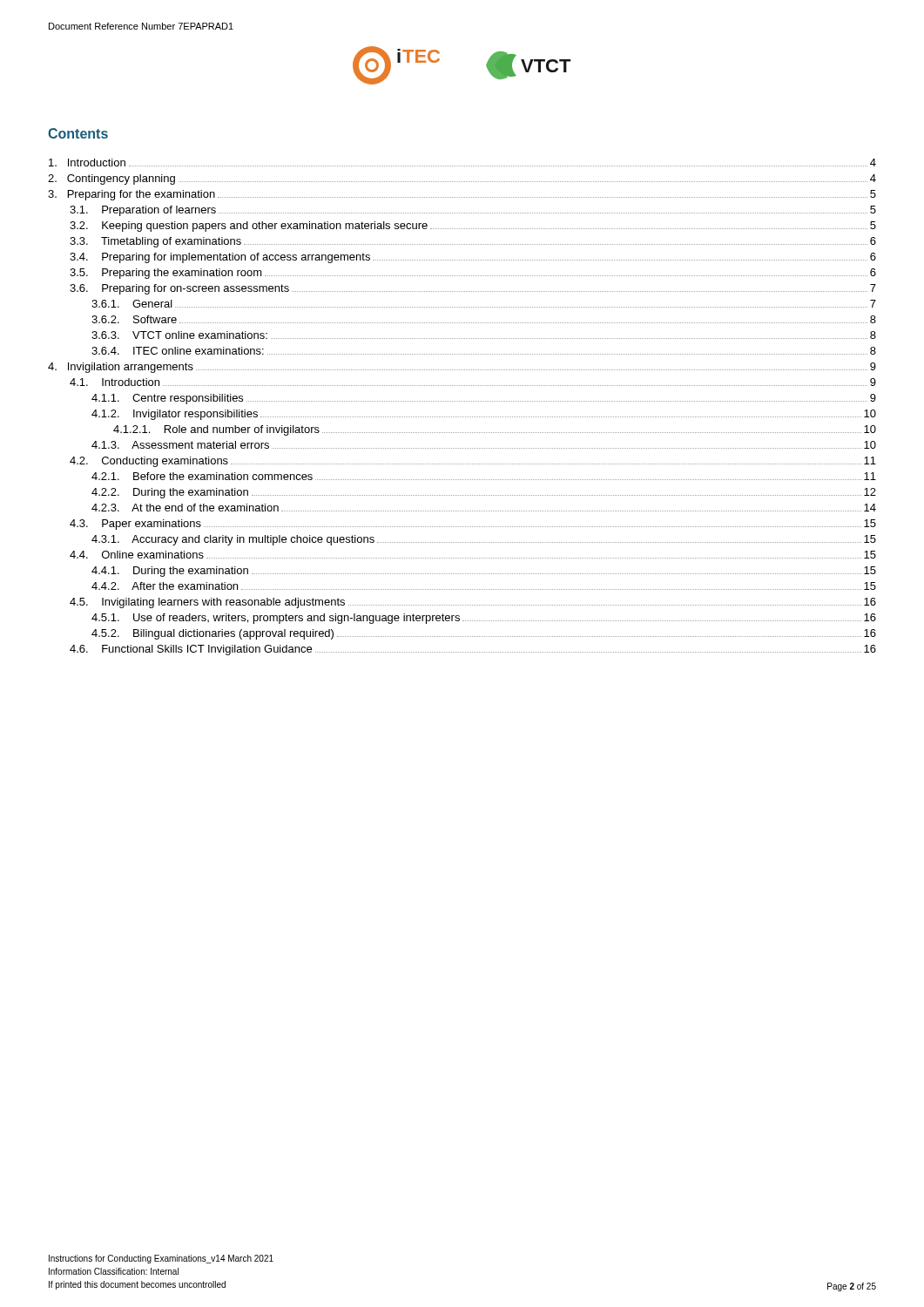Image resolution: width=924 pixels, height=1307 pixels.
Task: Find the region starting "4.5. Invigilating learners with reasonable adjustments 16"
Action: [473, 602]
